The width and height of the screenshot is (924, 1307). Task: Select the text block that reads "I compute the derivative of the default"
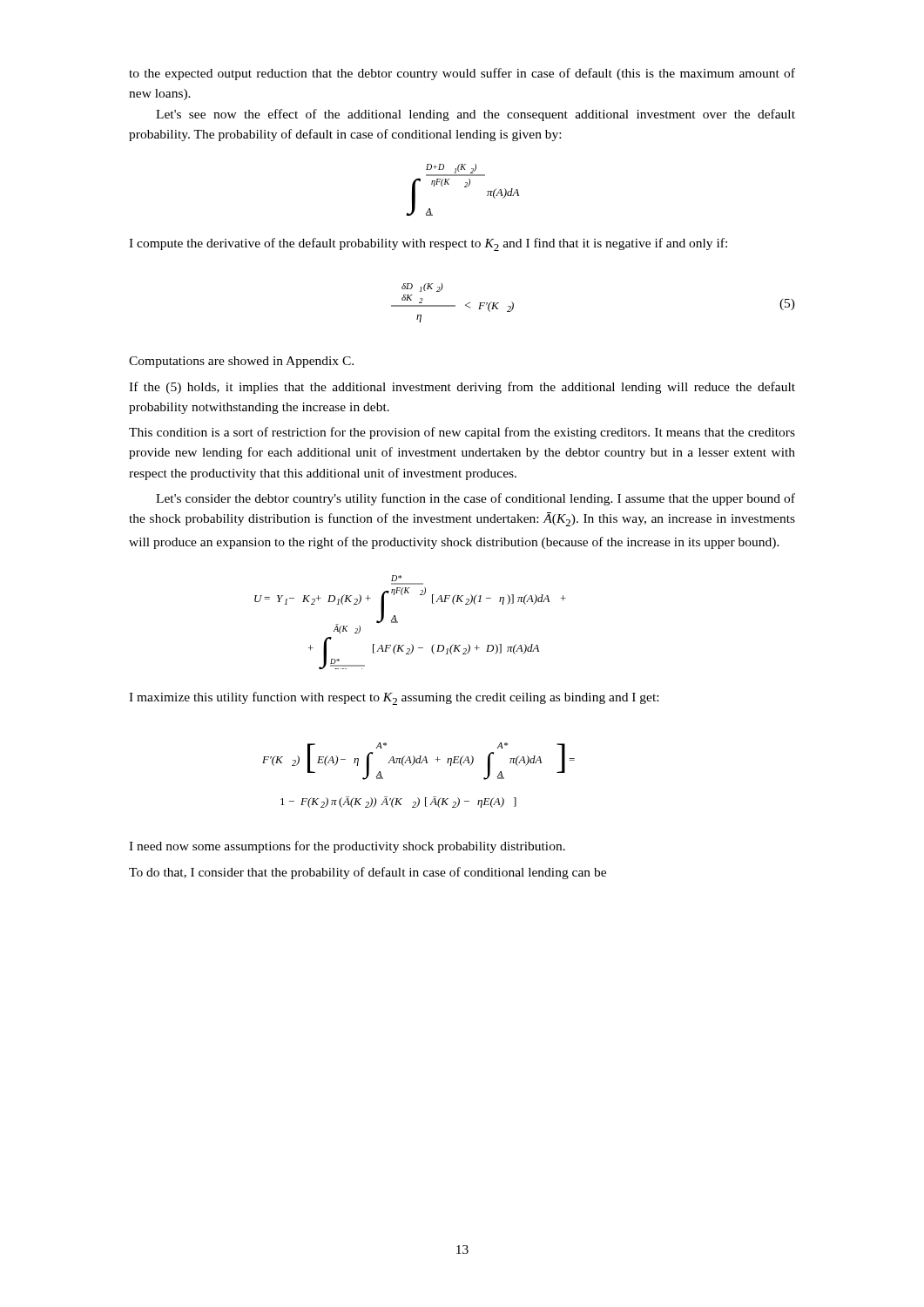(x=429, y=244)
